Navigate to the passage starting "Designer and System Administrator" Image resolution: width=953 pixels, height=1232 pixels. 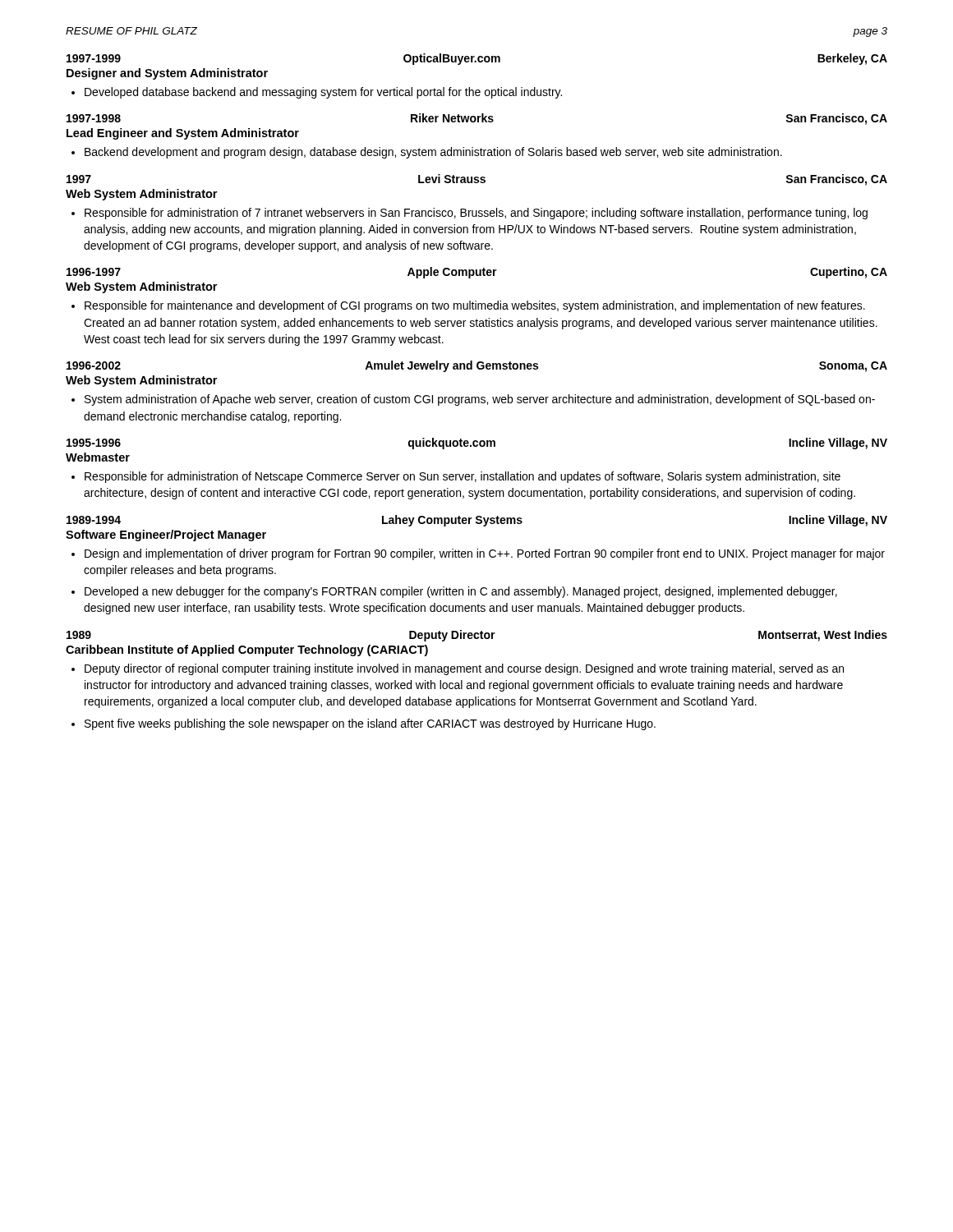(x=167, y=73)
